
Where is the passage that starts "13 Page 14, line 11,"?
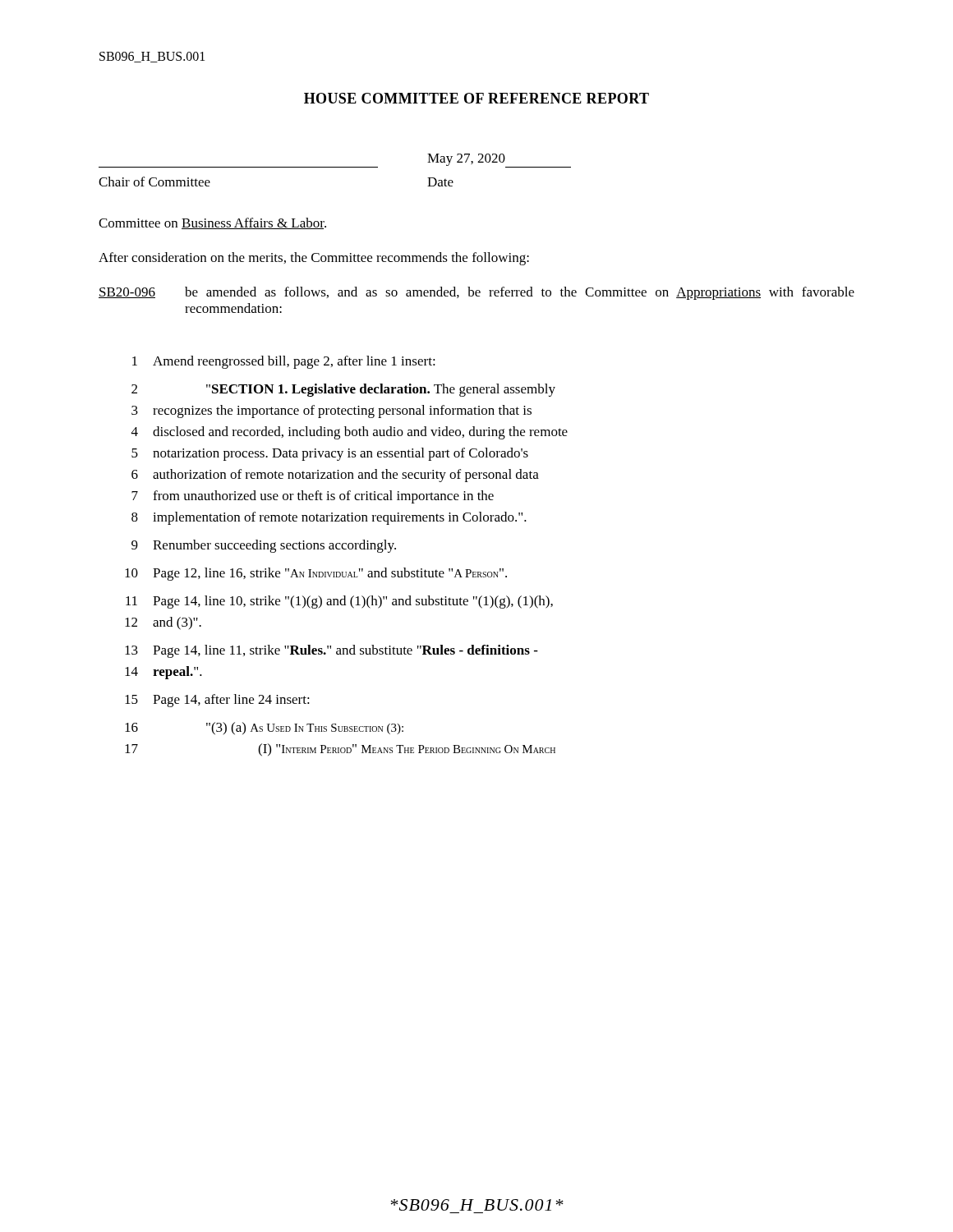point(476,650)
